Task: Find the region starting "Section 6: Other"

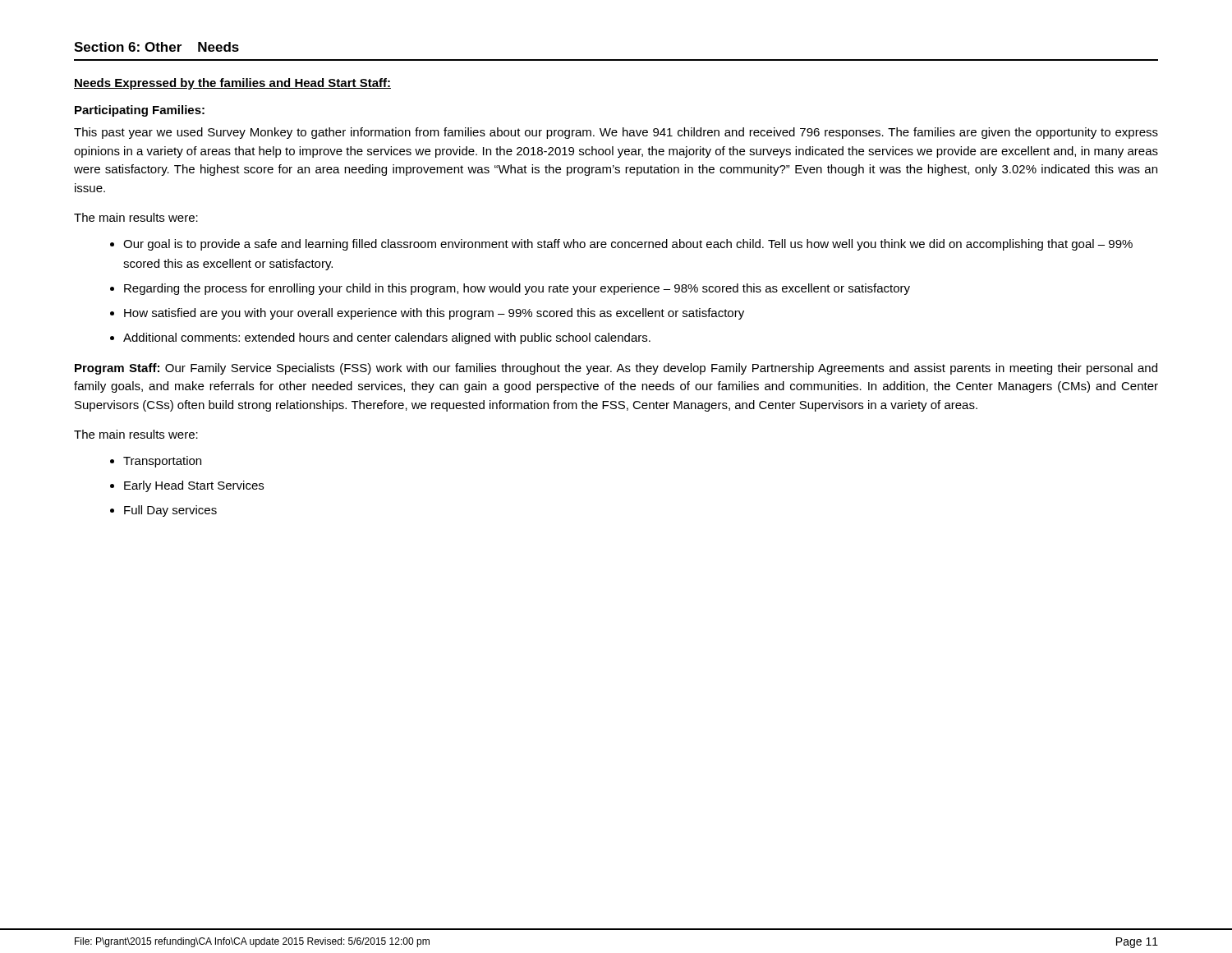Action: click(157, 47)
